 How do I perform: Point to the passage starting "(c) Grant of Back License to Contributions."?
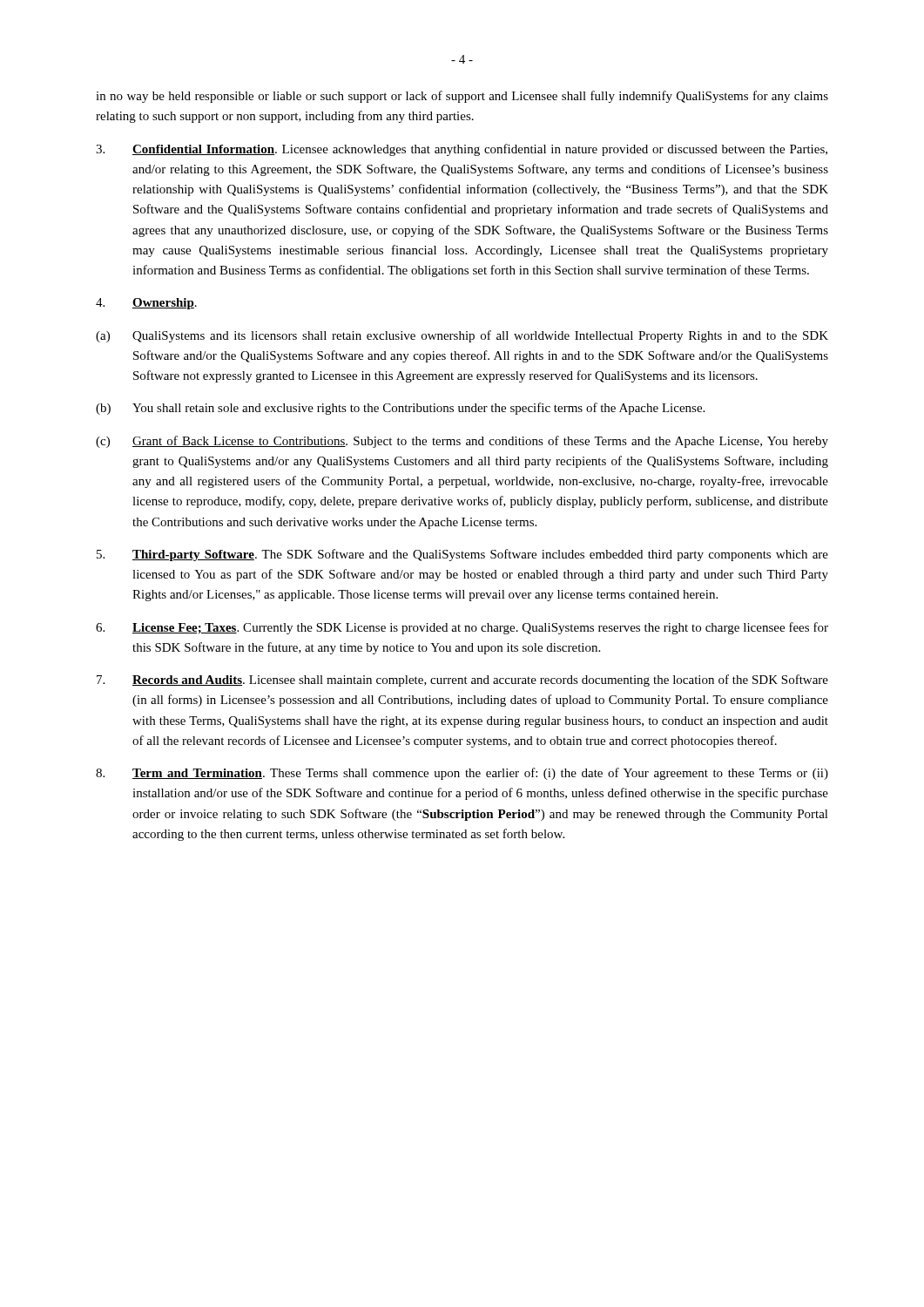(x=462, y=482)
